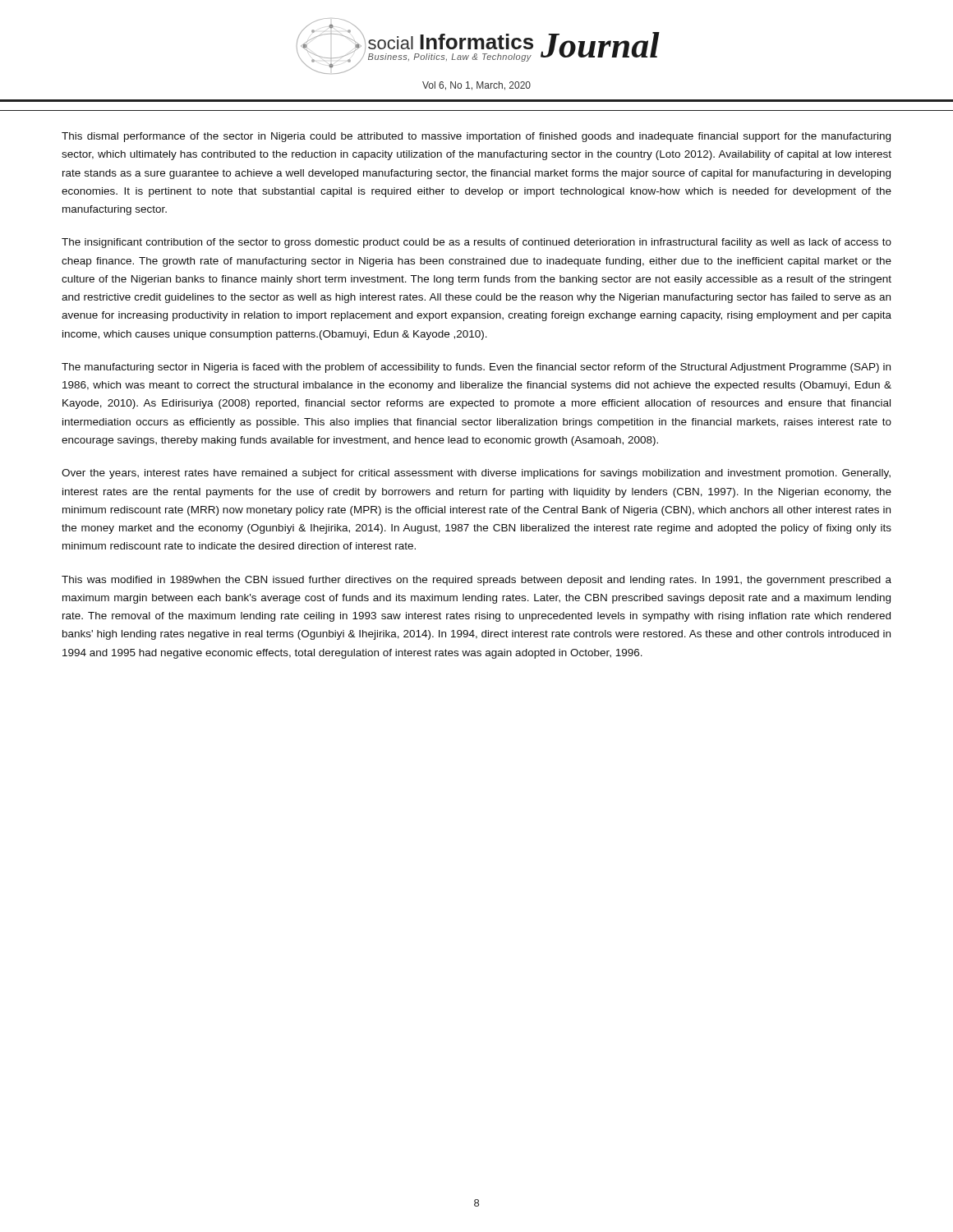This screenshot has width=953, height=1232.
Task: Navigate to the block starting "This was modified in 1989when the"
Action: (x=476, y=616)
